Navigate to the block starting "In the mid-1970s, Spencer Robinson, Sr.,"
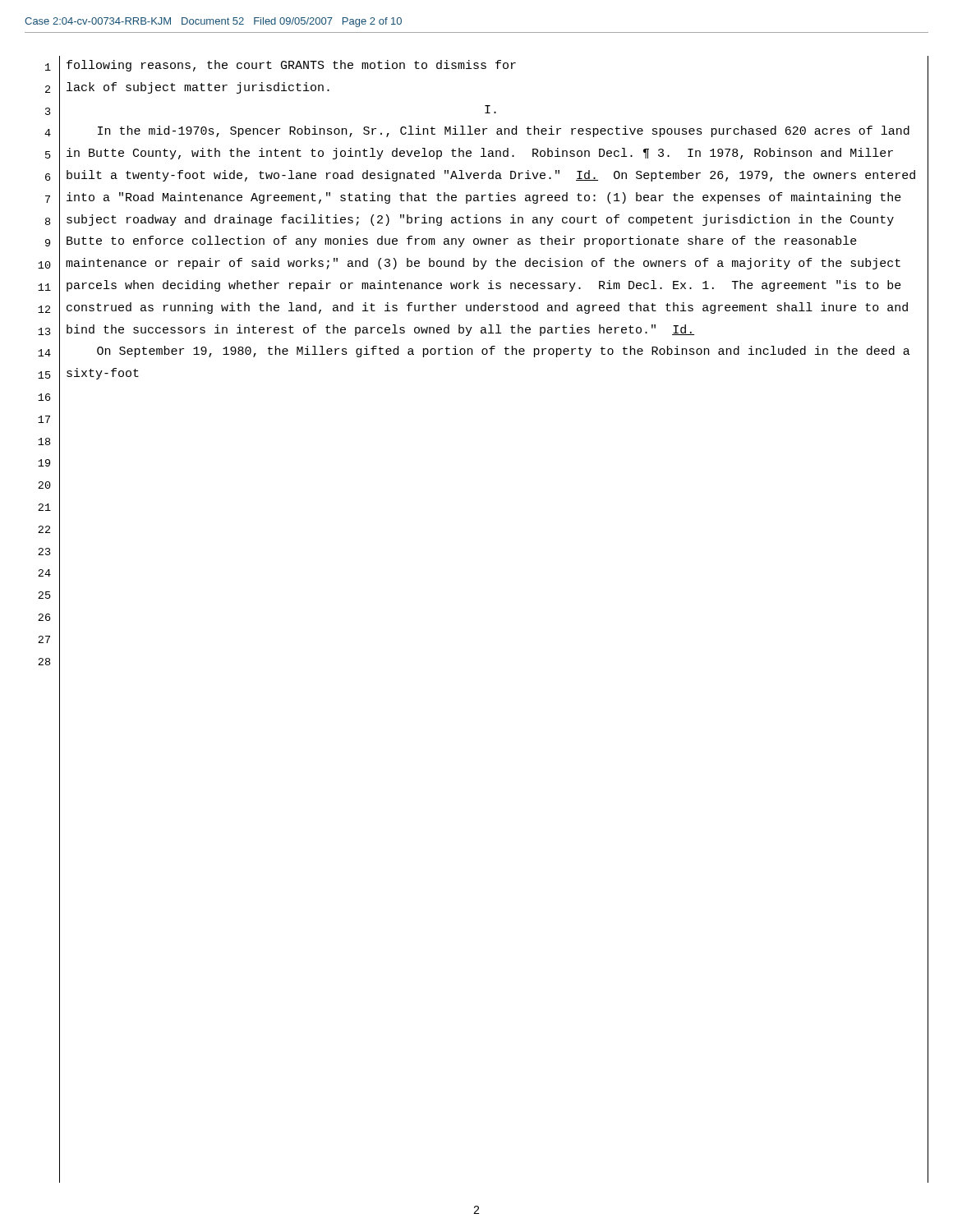 click(x=491, y=231)
